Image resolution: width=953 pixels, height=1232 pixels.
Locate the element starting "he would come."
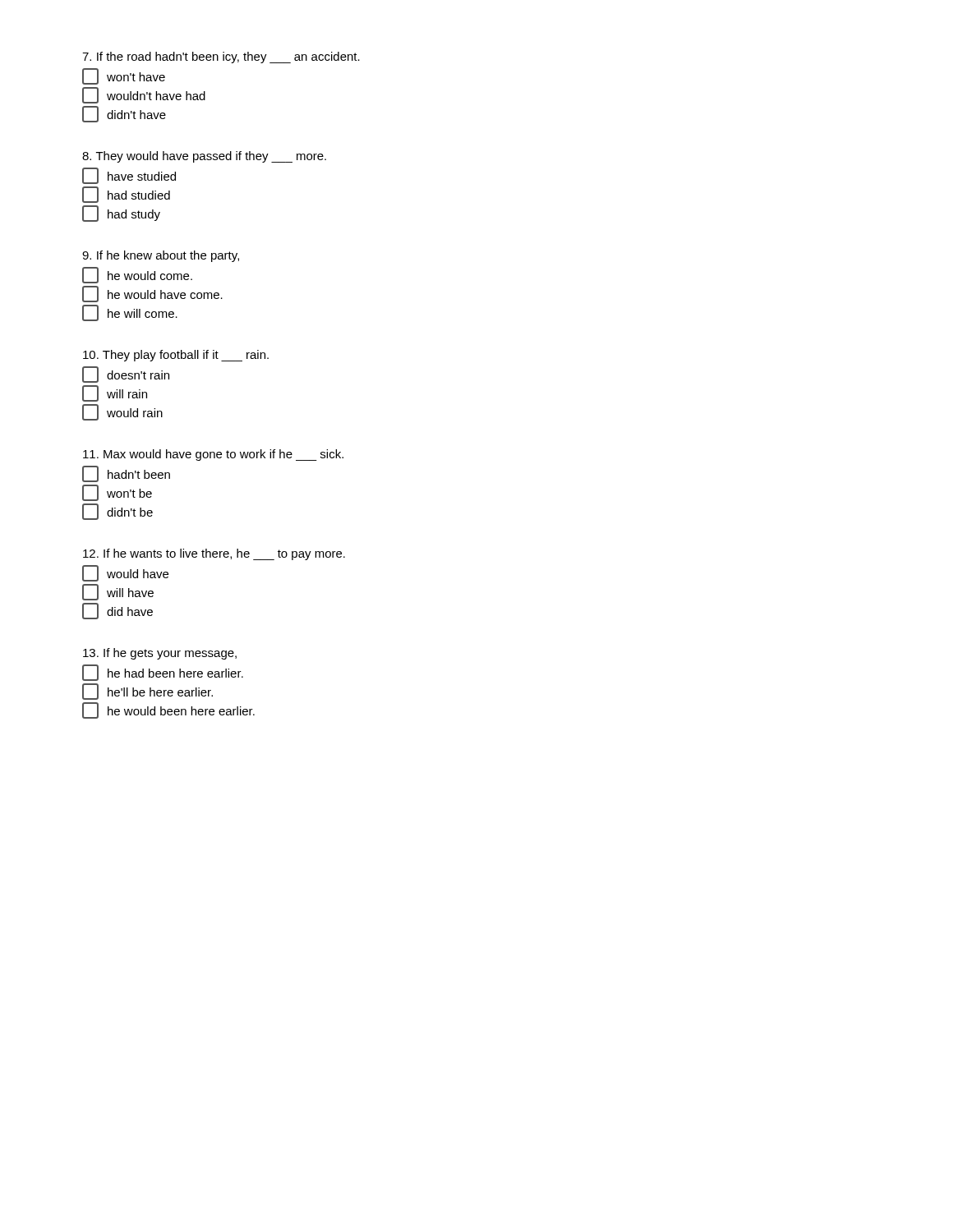(138, 275)
